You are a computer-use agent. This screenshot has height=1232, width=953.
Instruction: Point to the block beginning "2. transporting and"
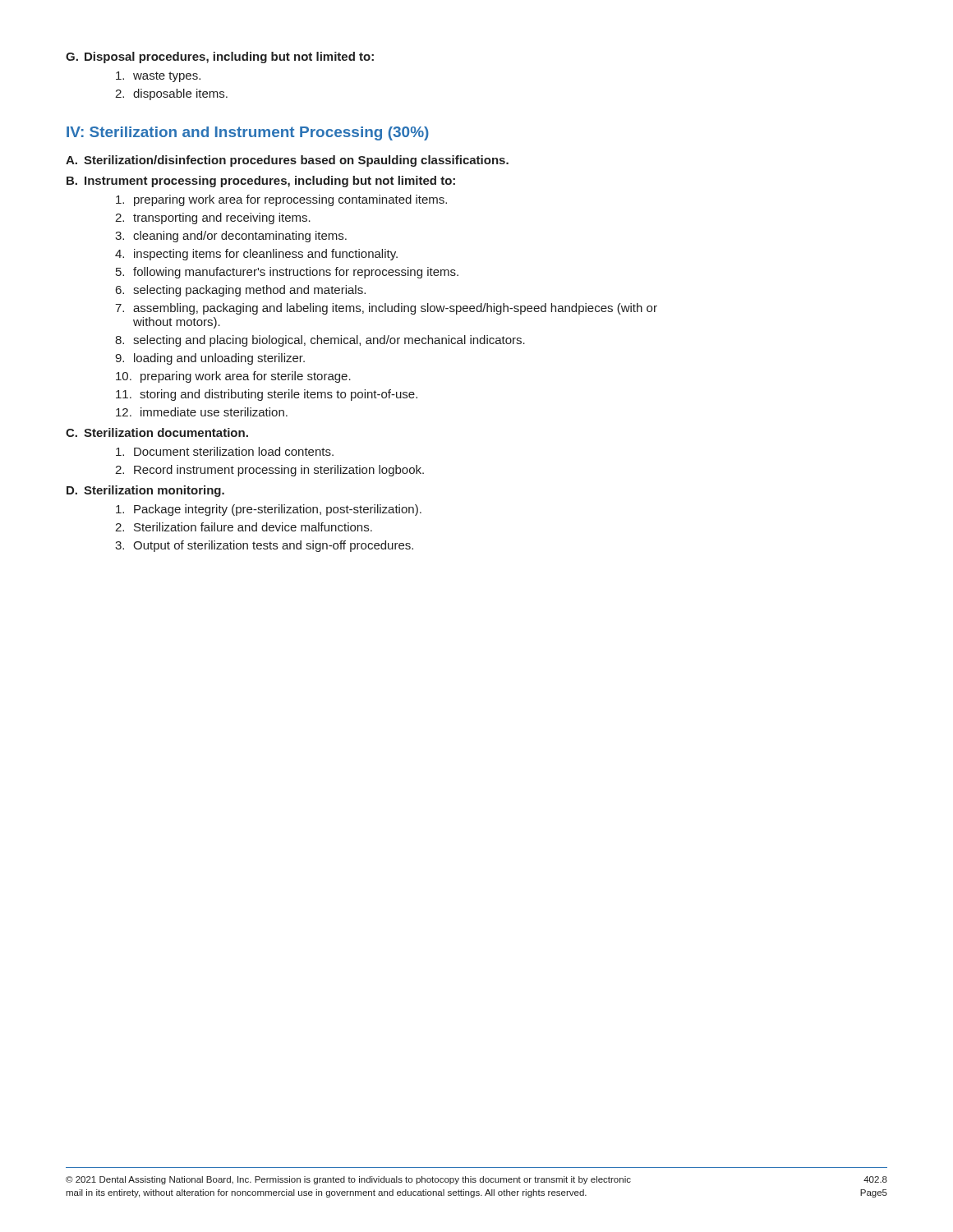[213, 217]
